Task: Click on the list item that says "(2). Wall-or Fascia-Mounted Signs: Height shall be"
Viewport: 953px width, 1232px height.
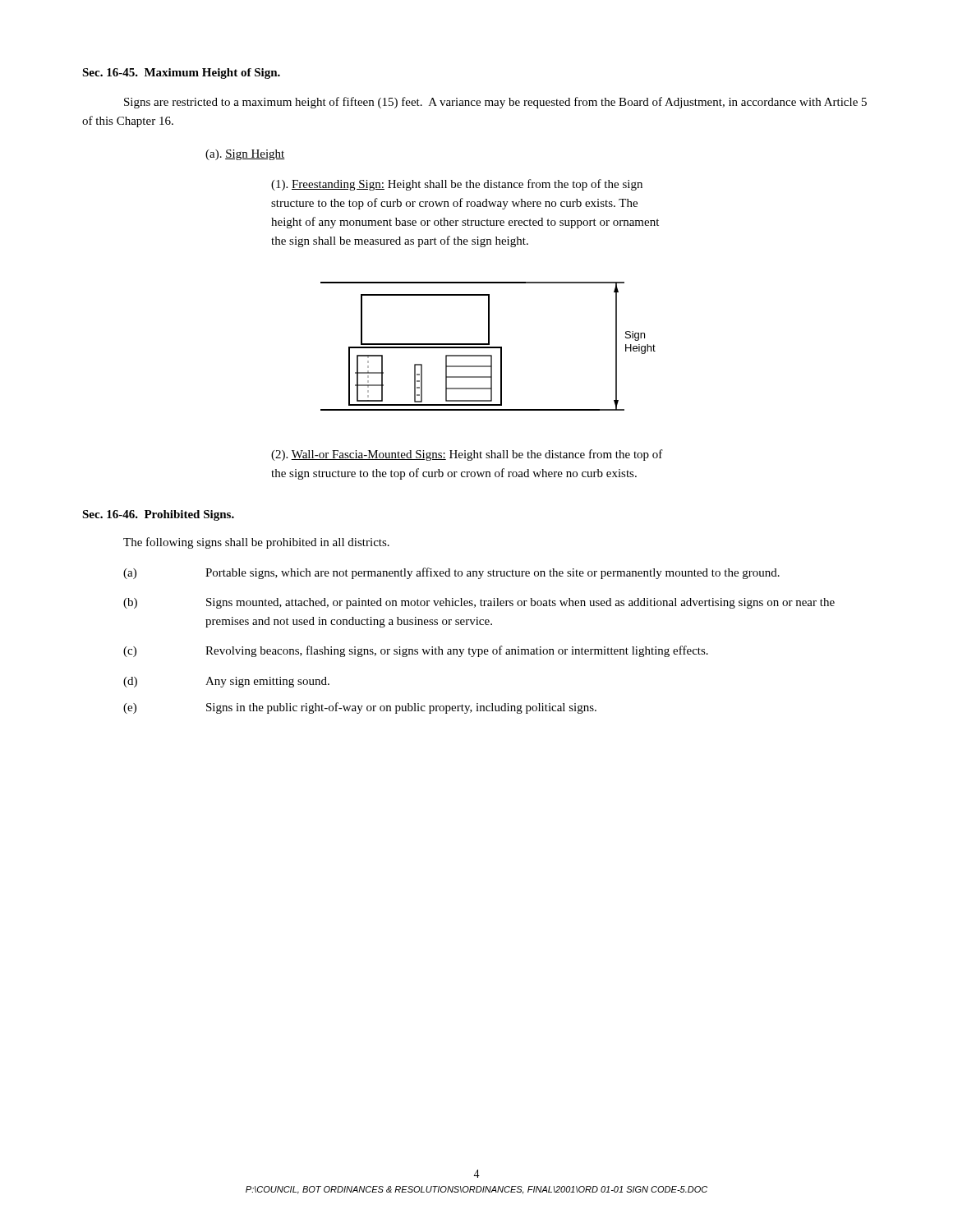Action: click(x=467, y=463)
